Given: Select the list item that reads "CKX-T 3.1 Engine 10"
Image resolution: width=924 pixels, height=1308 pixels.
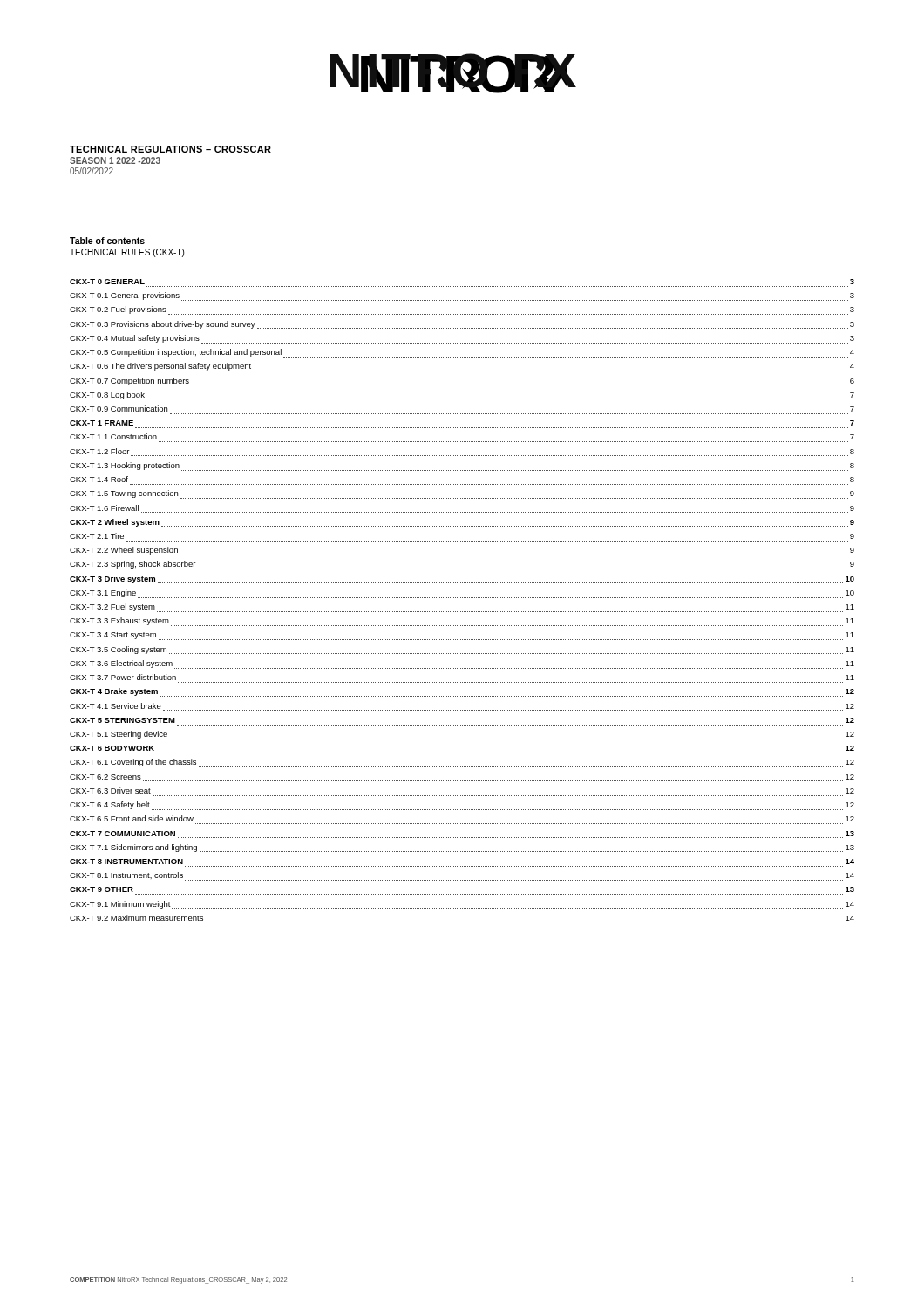Looking at the screenshot, I should (462, 593).
